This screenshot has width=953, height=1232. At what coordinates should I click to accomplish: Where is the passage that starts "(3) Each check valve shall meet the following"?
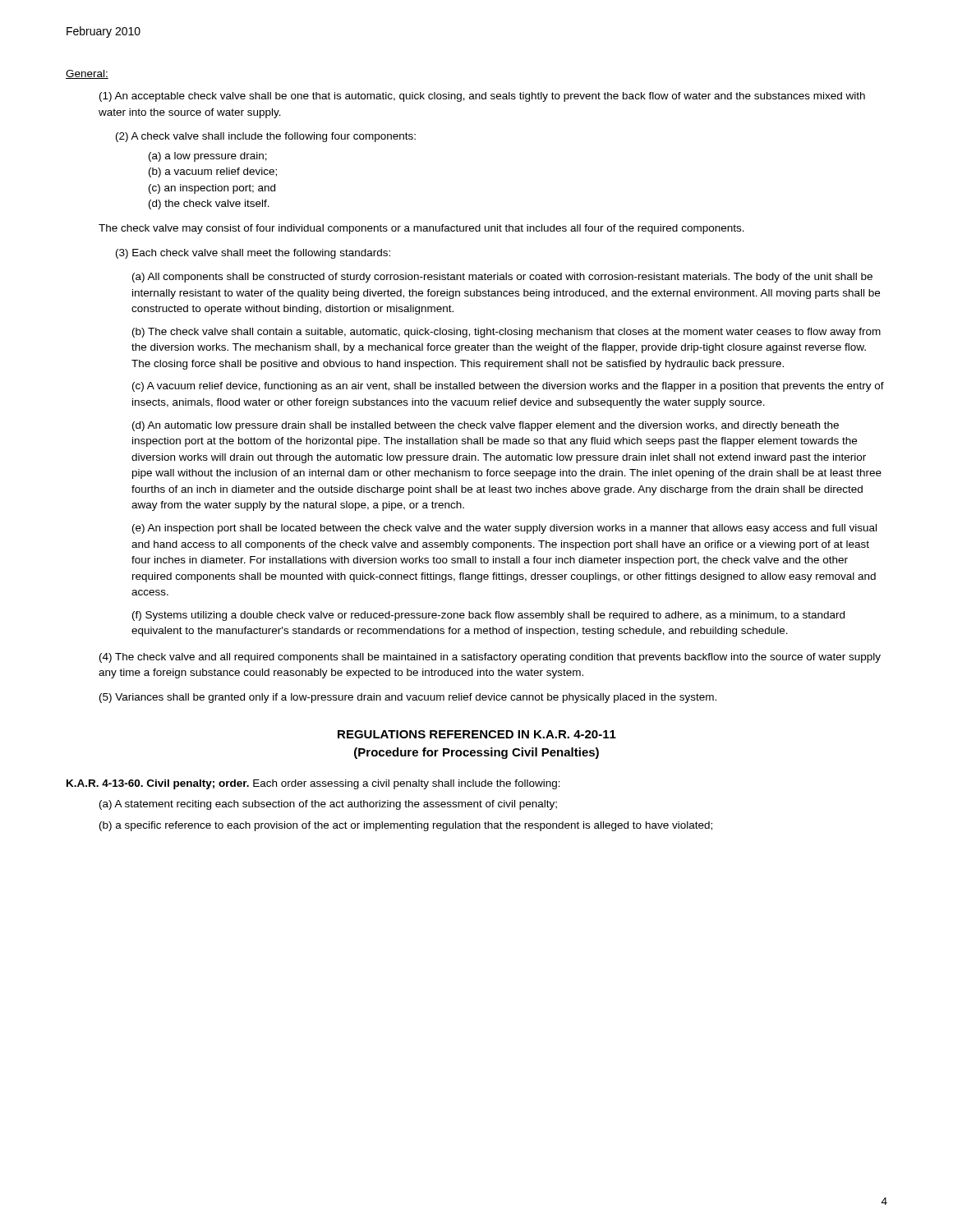coord(253,252)
